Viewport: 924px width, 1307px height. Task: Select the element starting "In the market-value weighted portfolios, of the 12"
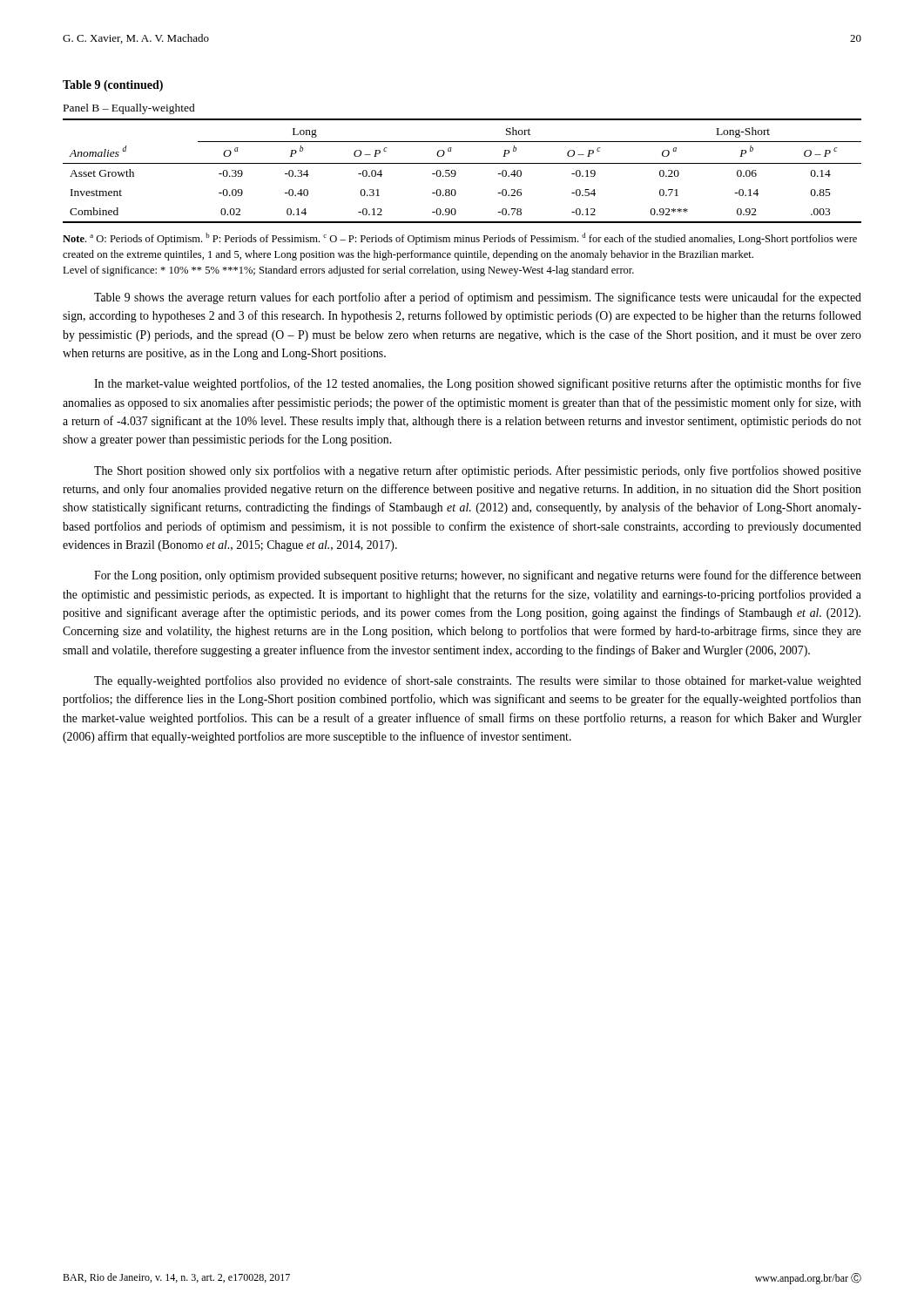pos(462,412)
